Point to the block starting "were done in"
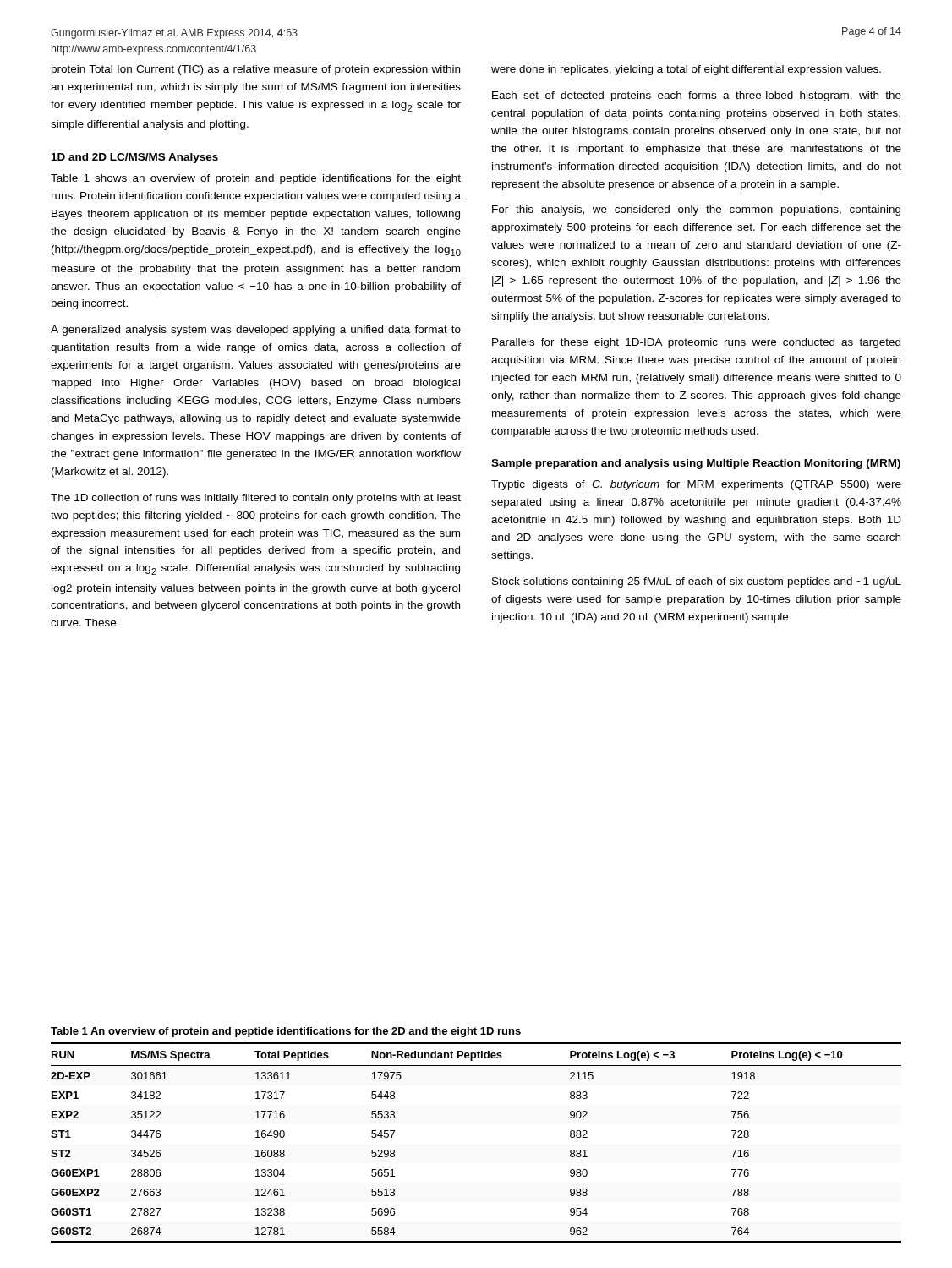 (687, 69)
